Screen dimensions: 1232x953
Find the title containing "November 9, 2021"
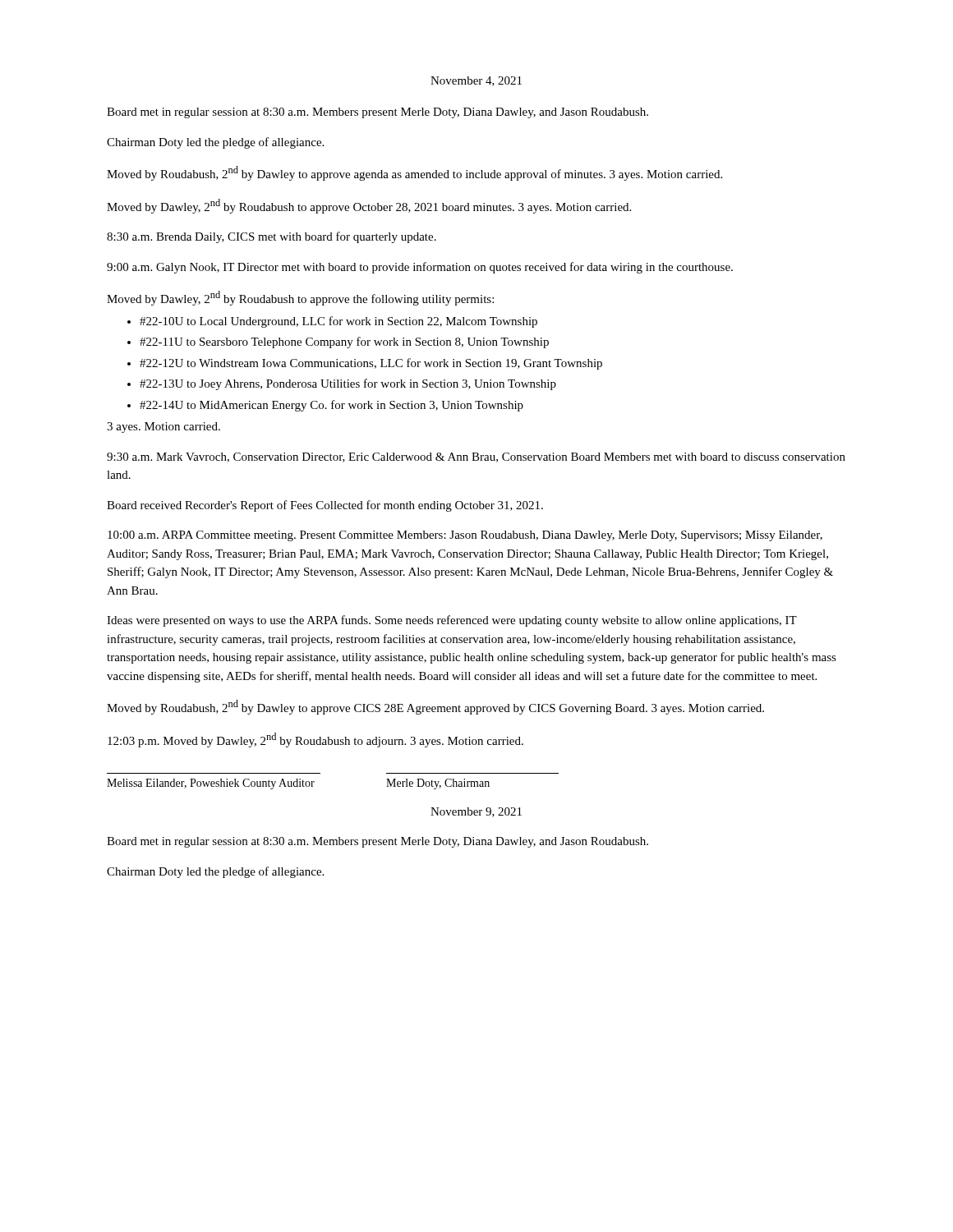(x=476, y=811)
